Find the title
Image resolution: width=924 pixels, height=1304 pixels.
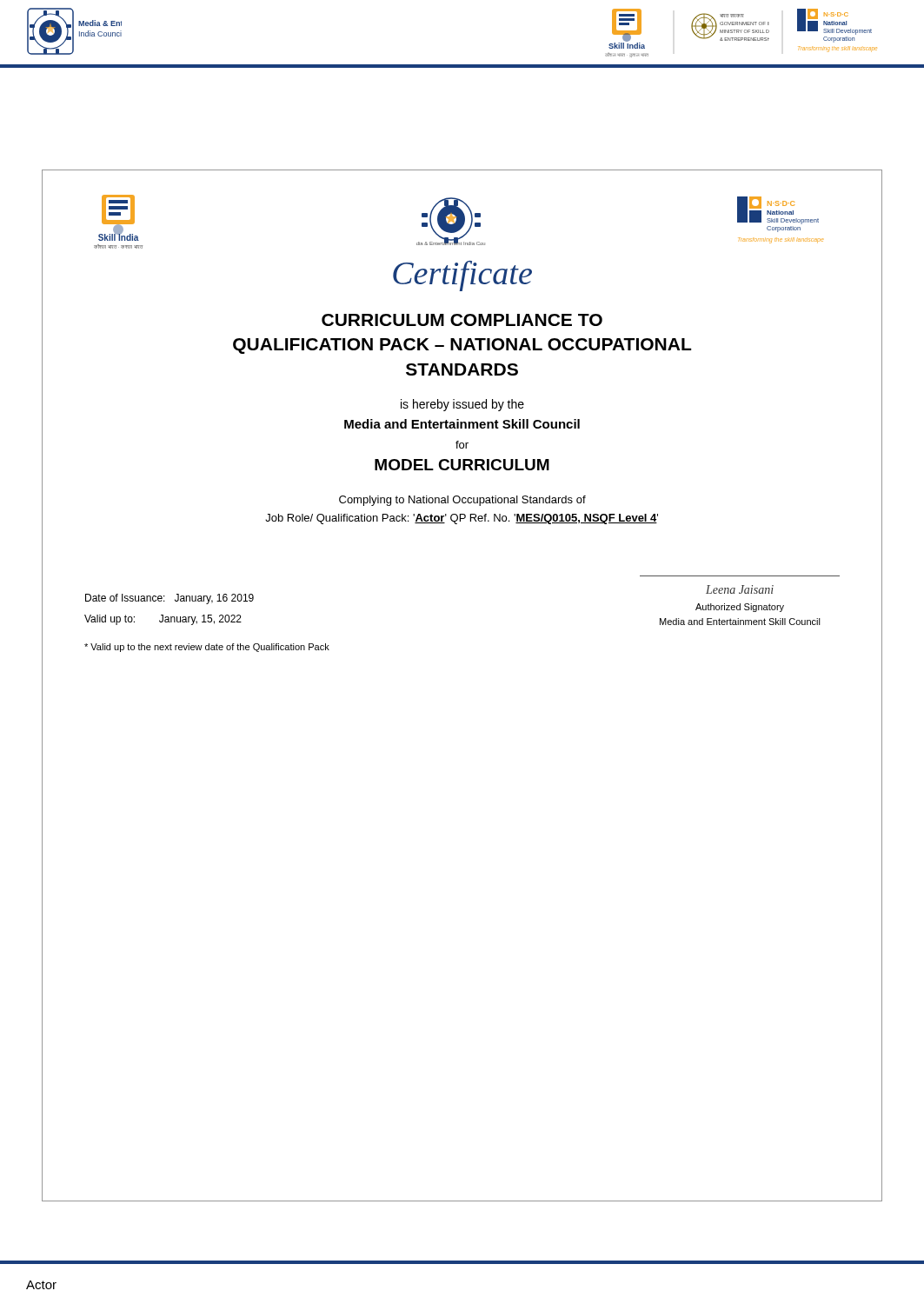pos(462,273)
